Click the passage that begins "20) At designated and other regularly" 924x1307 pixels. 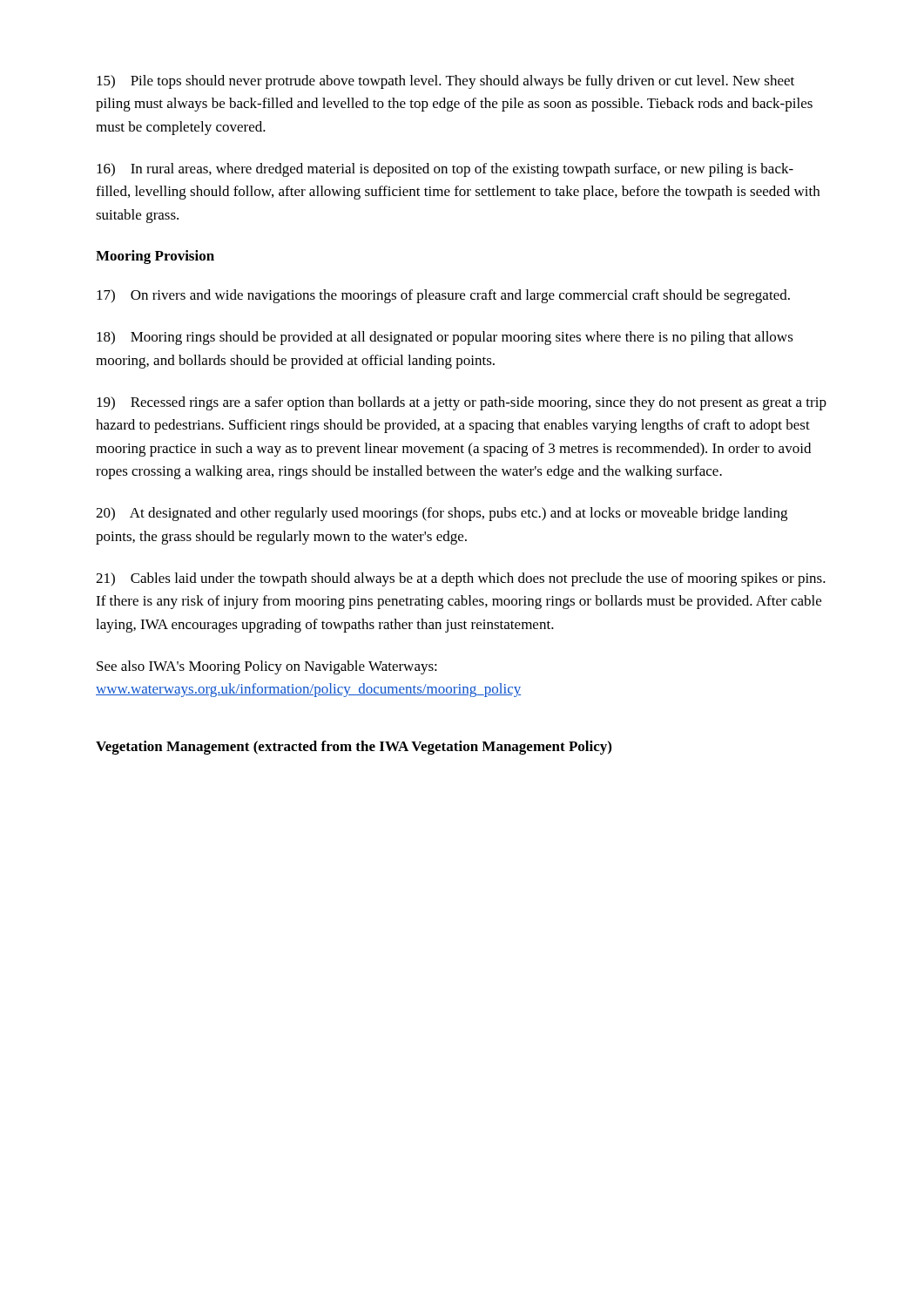442,524
